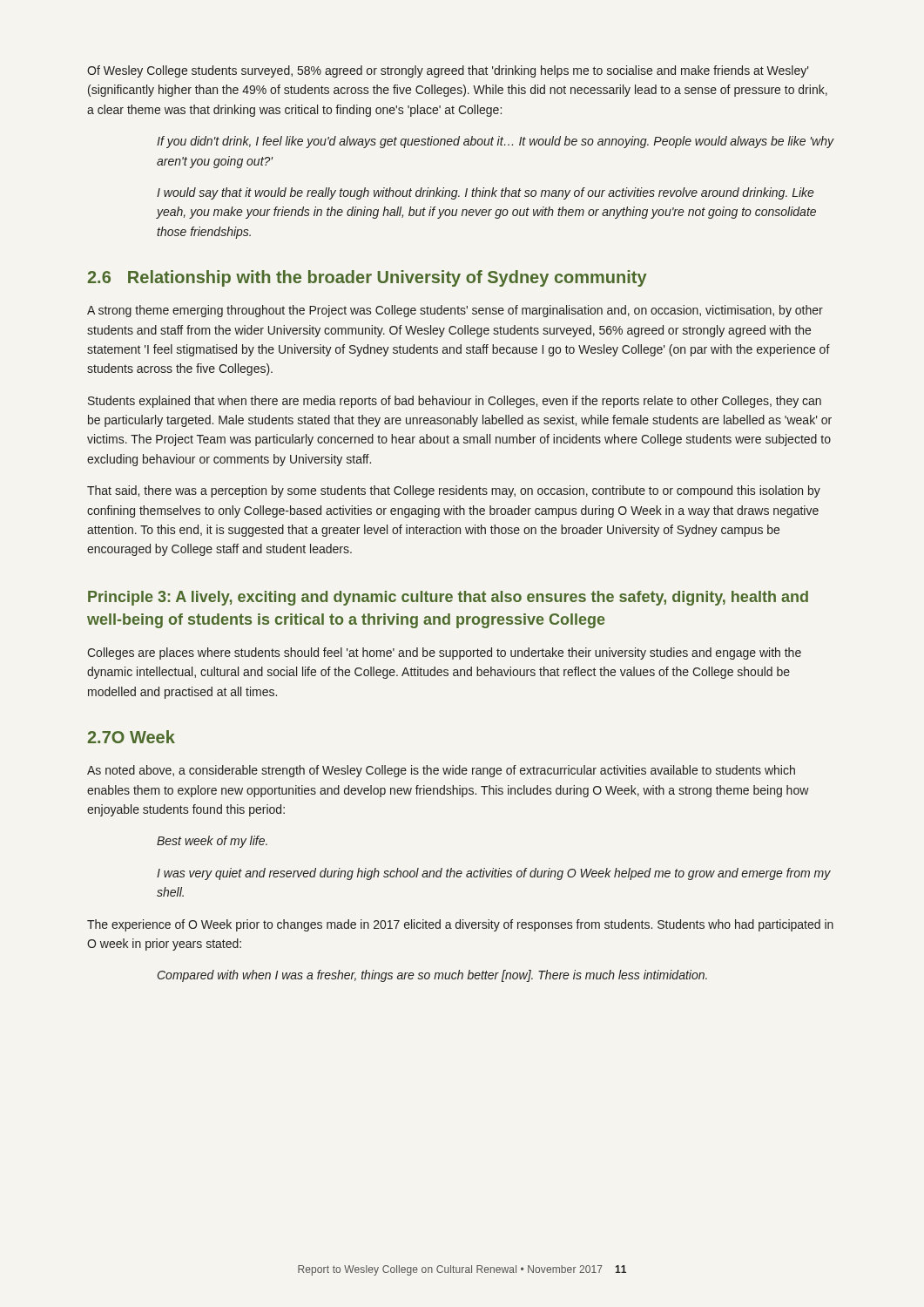Screen dimensions: 1307x924
Task: Where is the passage that starts "That said, there was"?
Action: (454, 520)
